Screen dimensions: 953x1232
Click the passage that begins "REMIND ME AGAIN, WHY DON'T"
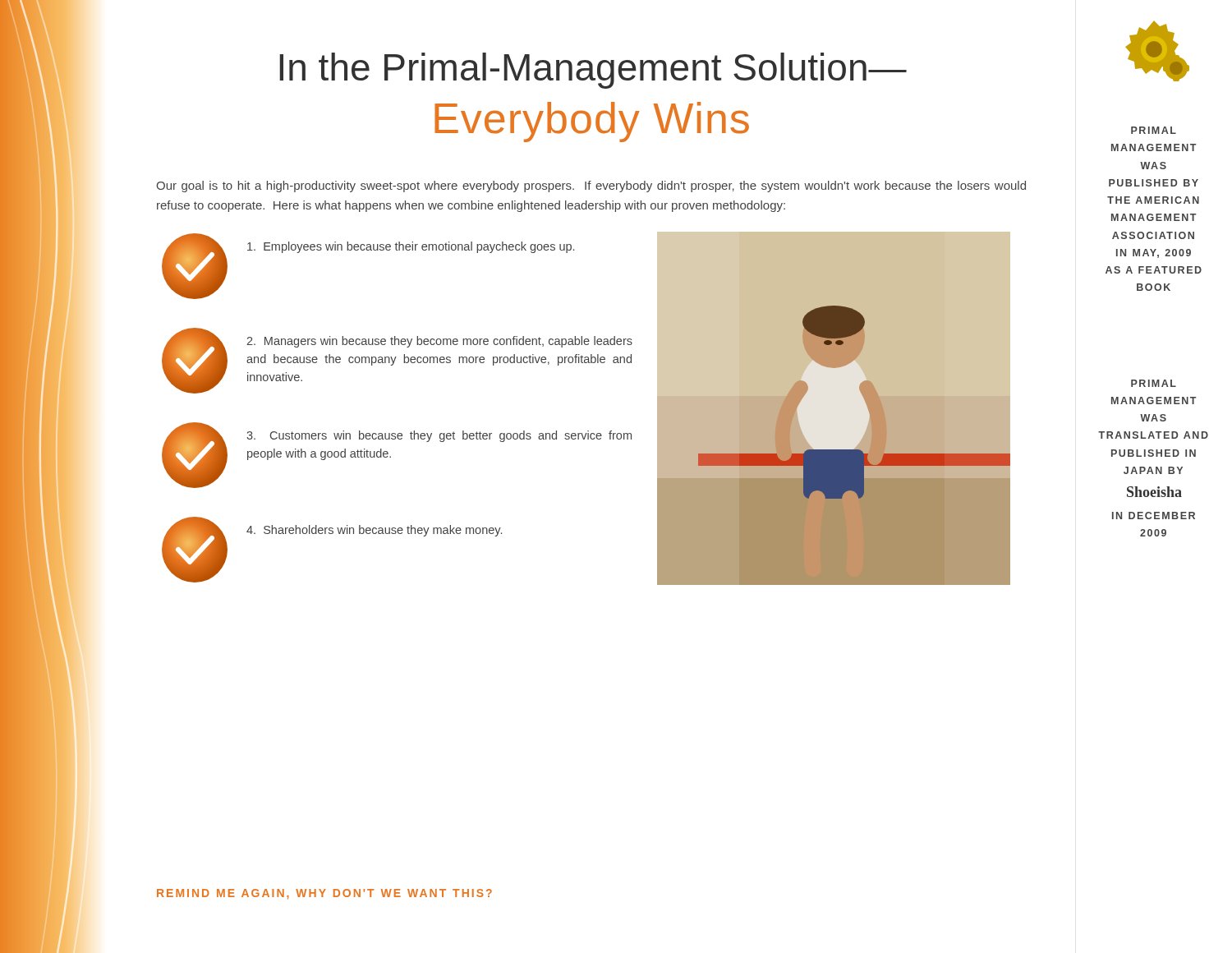(325, 893)
